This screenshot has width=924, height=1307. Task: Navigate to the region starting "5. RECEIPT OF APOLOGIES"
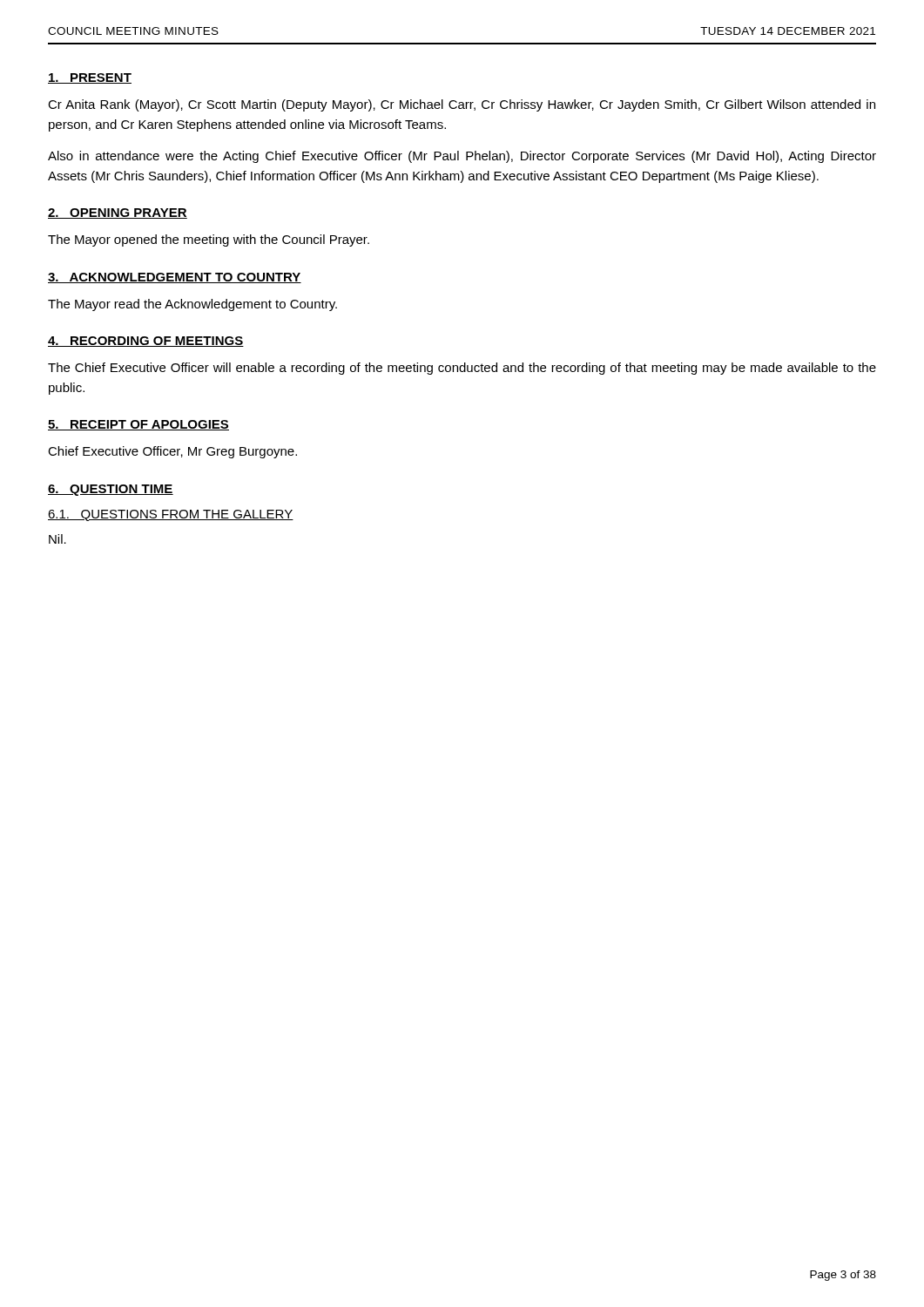coord(138,424)
